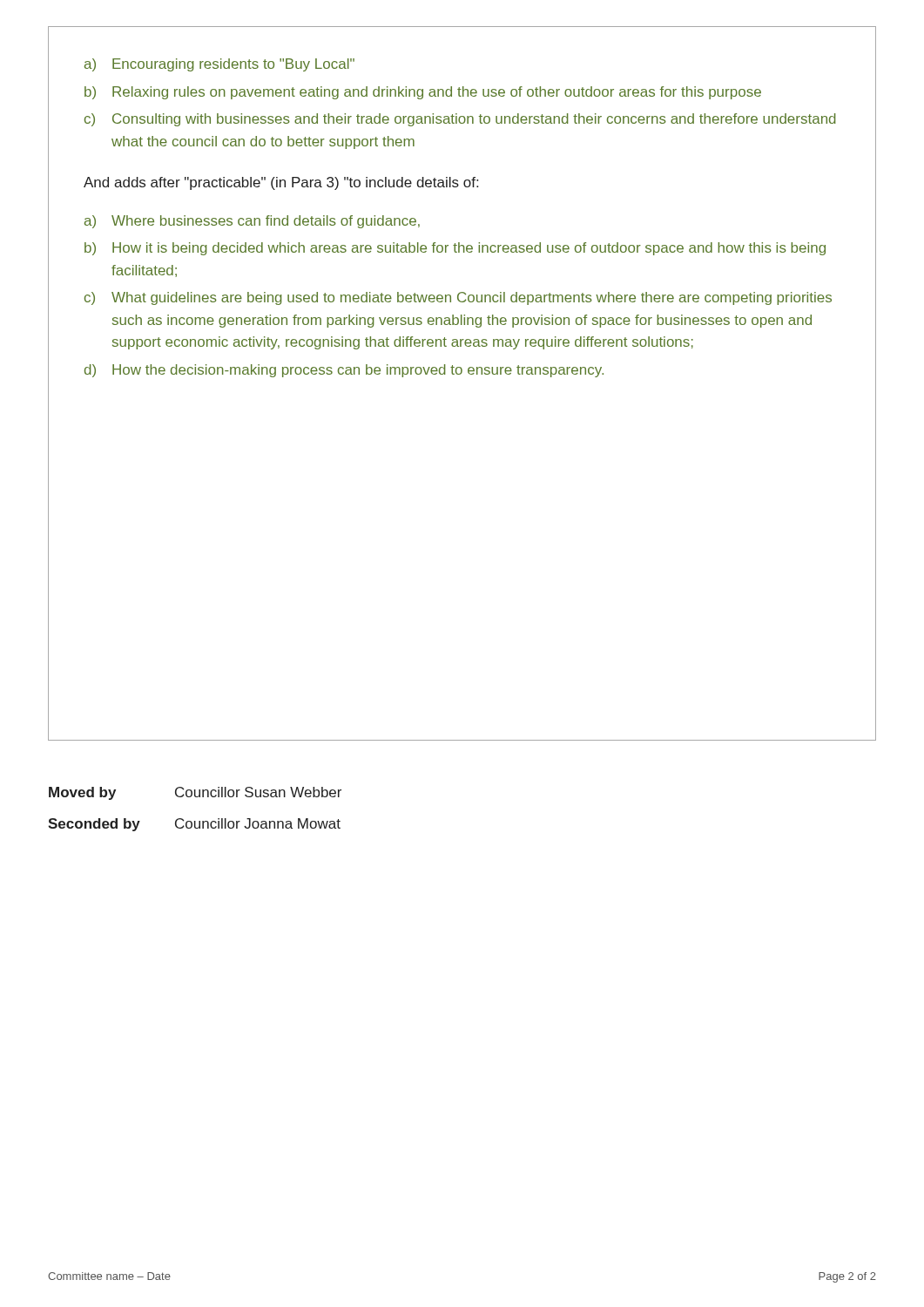Select the list item that says "d) How the decision-making process can"
The image size is (924, 1307).
(462, 370)
